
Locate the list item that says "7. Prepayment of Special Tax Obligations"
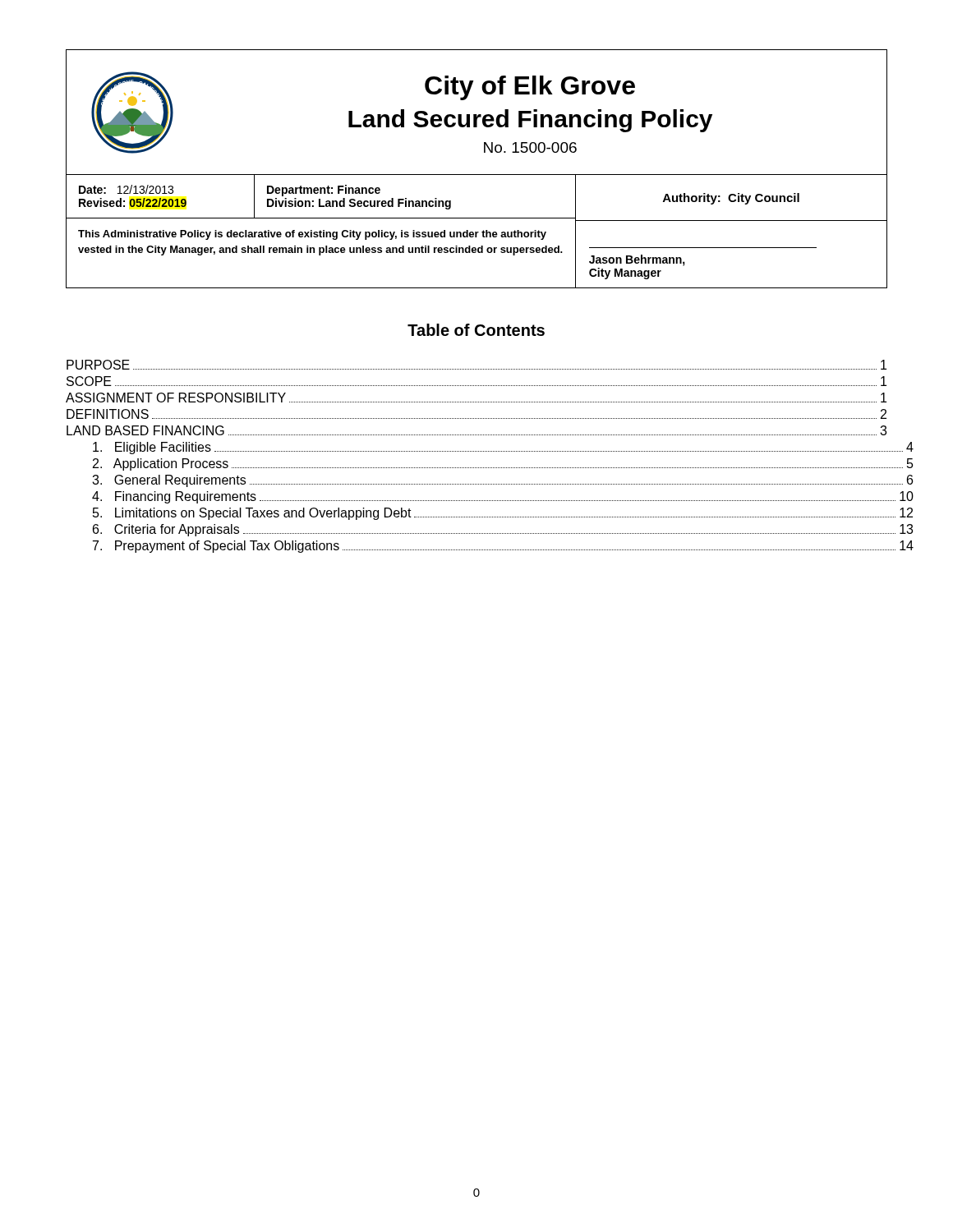[503, 546]
